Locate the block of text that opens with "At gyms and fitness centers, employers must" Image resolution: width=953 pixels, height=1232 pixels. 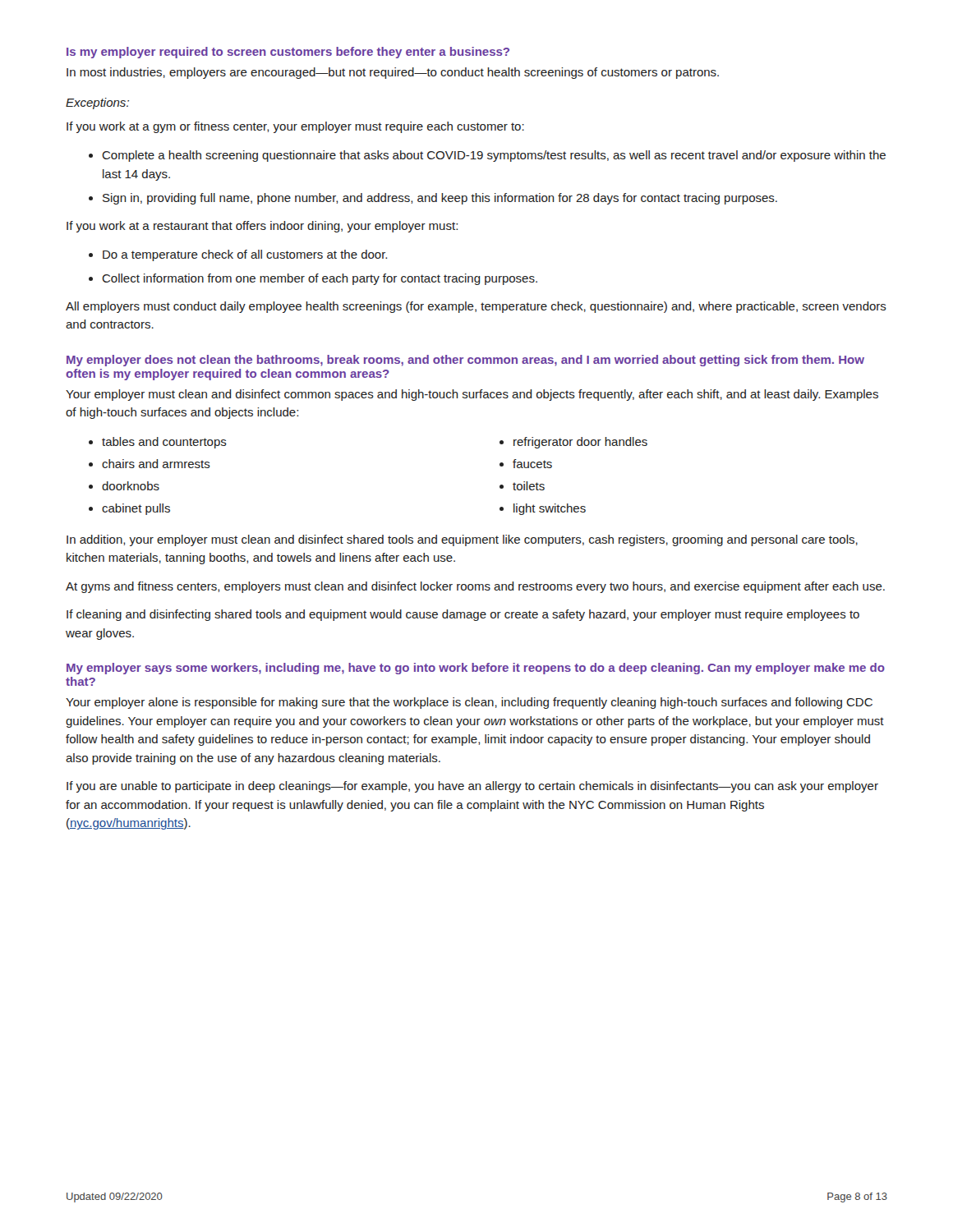click(x=476, y=586)
